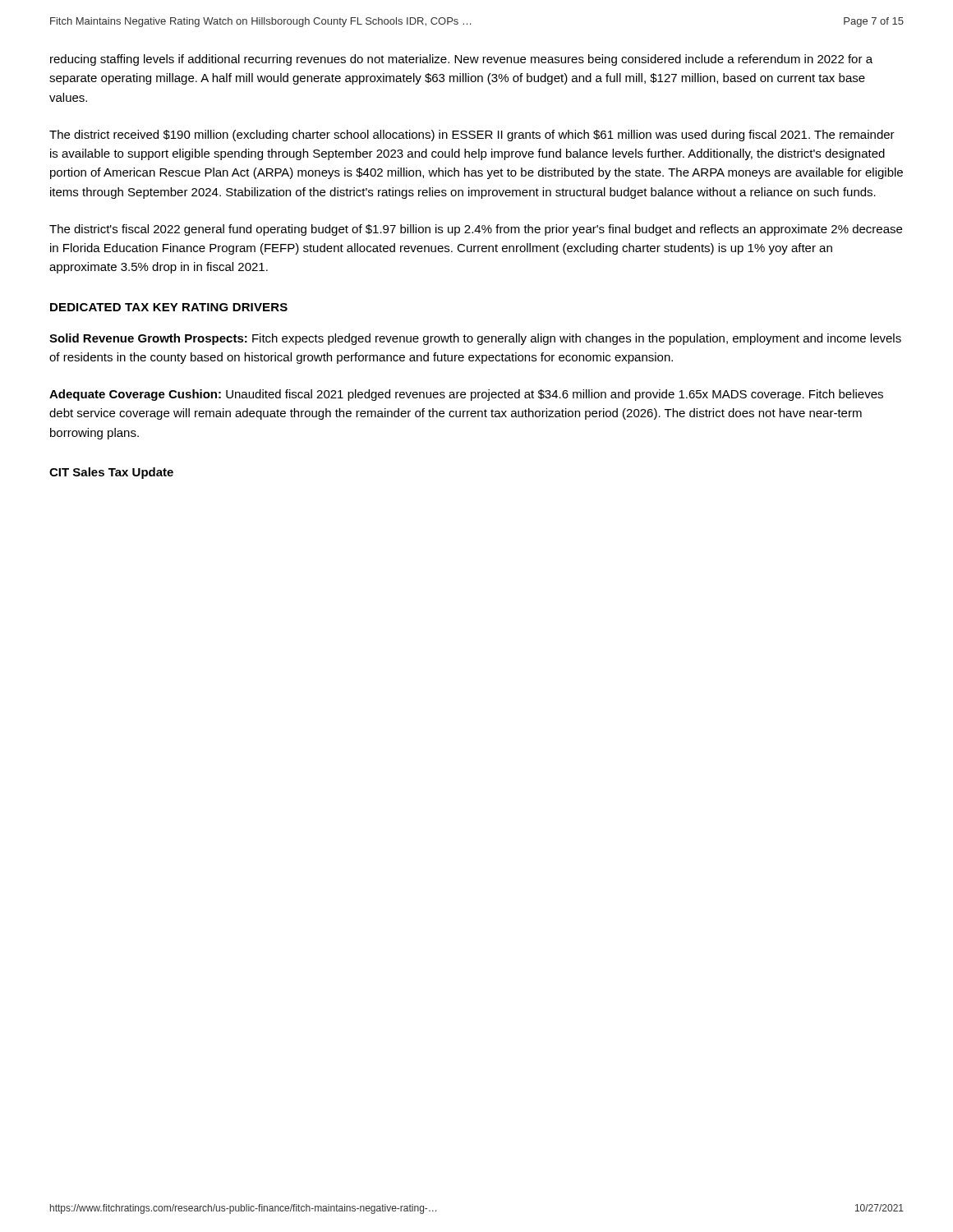Click on the text block containing "Solid Revenue Growth Prospects: Fitch"
The width and height of the screenshot is (953, 1232).
[475, 347]
